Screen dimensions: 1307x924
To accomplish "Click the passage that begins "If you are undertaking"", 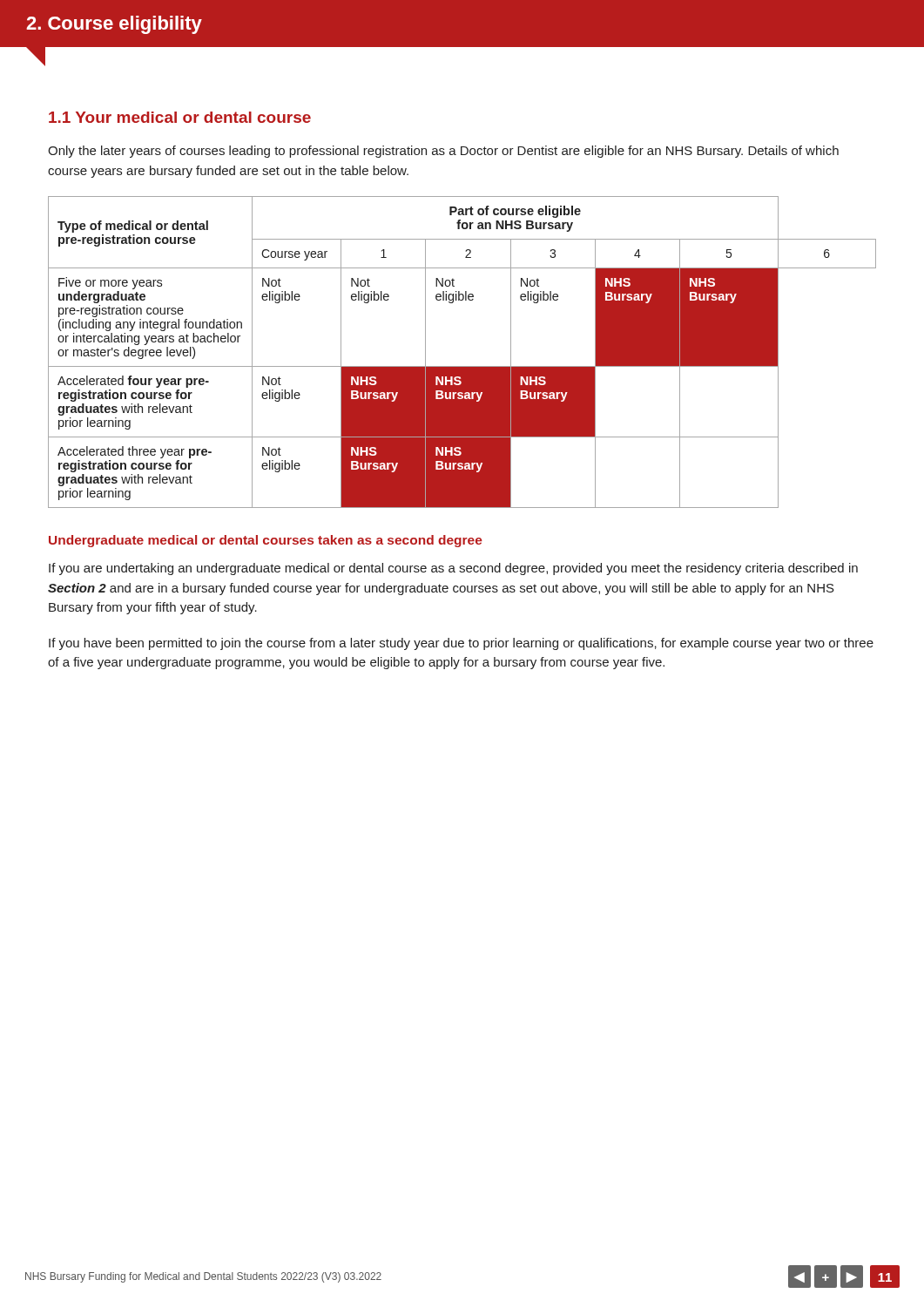I will click(453, 587).
